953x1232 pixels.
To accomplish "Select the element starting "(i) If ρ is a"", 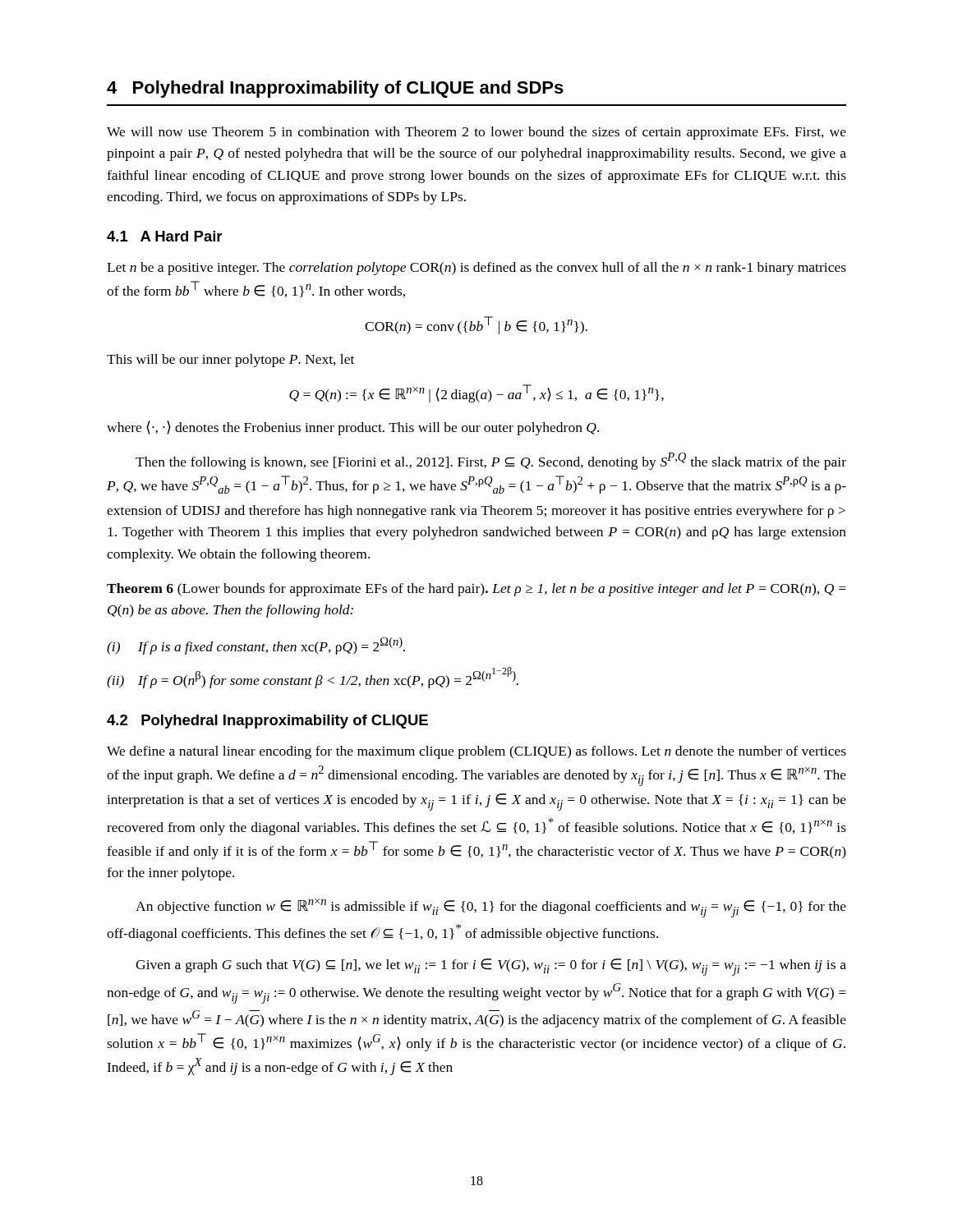I will tap(256, 646).
